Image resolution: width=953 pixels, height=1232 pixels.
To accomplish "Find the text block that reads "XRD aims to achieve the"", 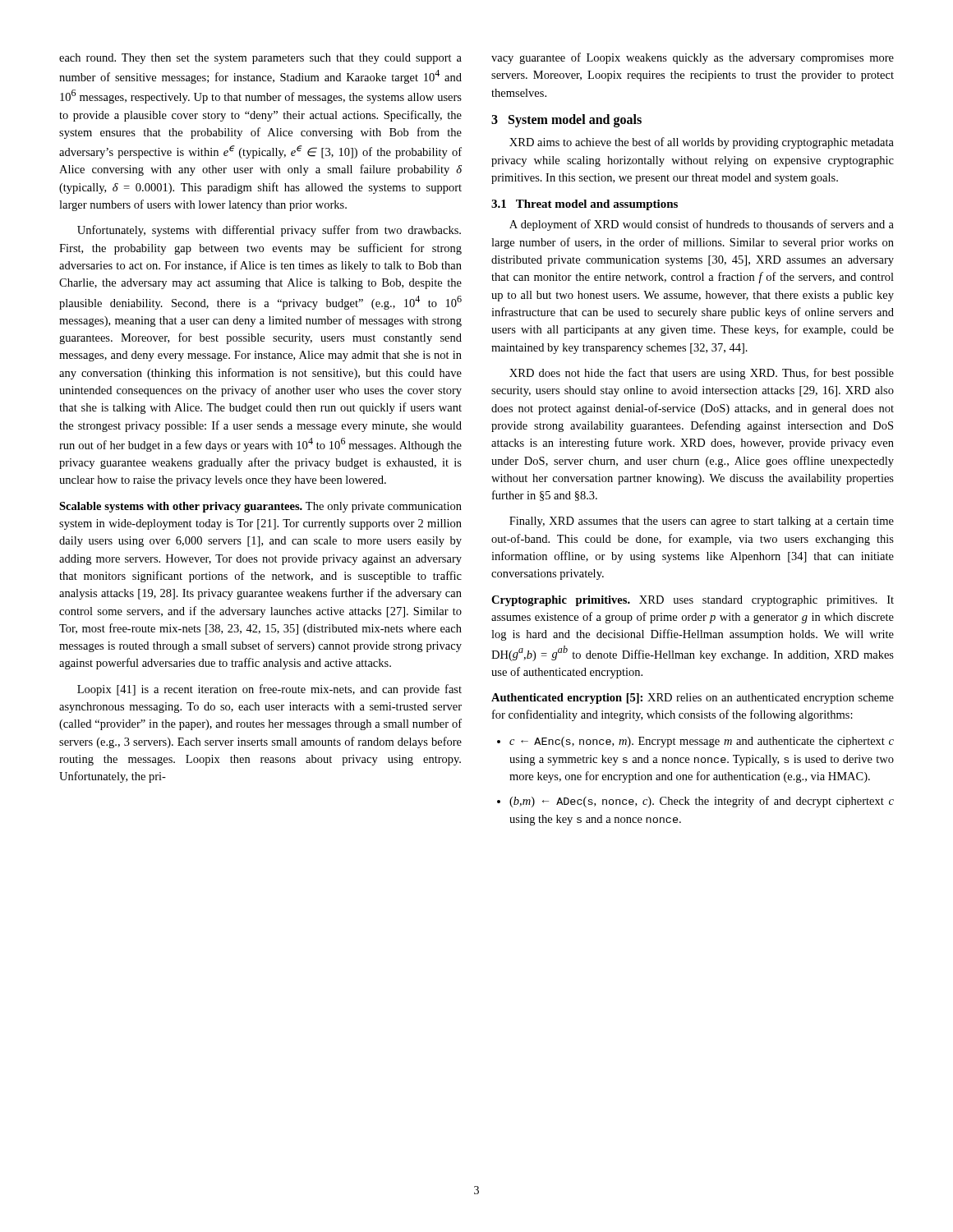I will point(693,161).
